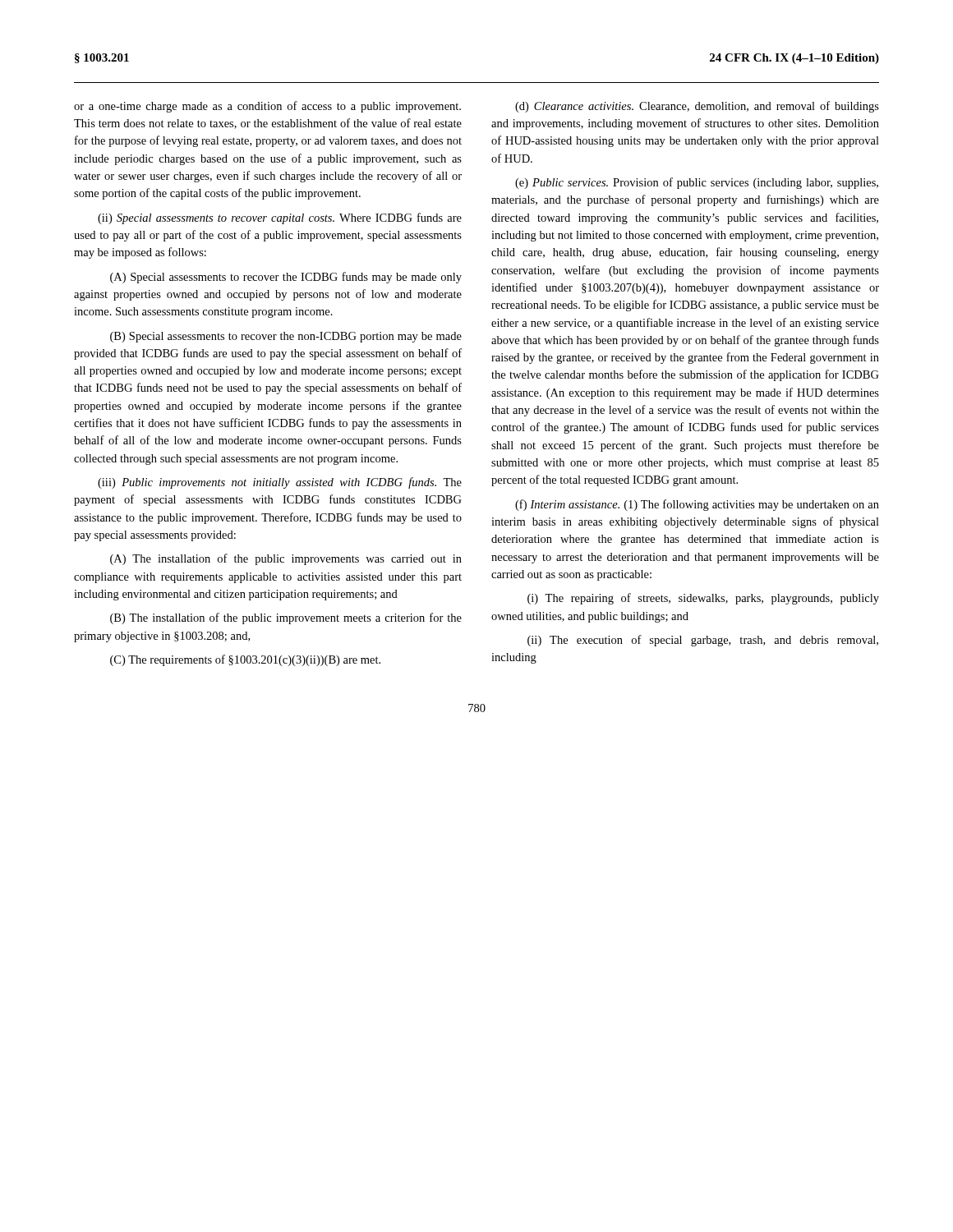Where is the passage that starts "(A) Special assessments"?
Image resolution: width=953 pixels, height=1232 pixels.
tap(268, 294)
